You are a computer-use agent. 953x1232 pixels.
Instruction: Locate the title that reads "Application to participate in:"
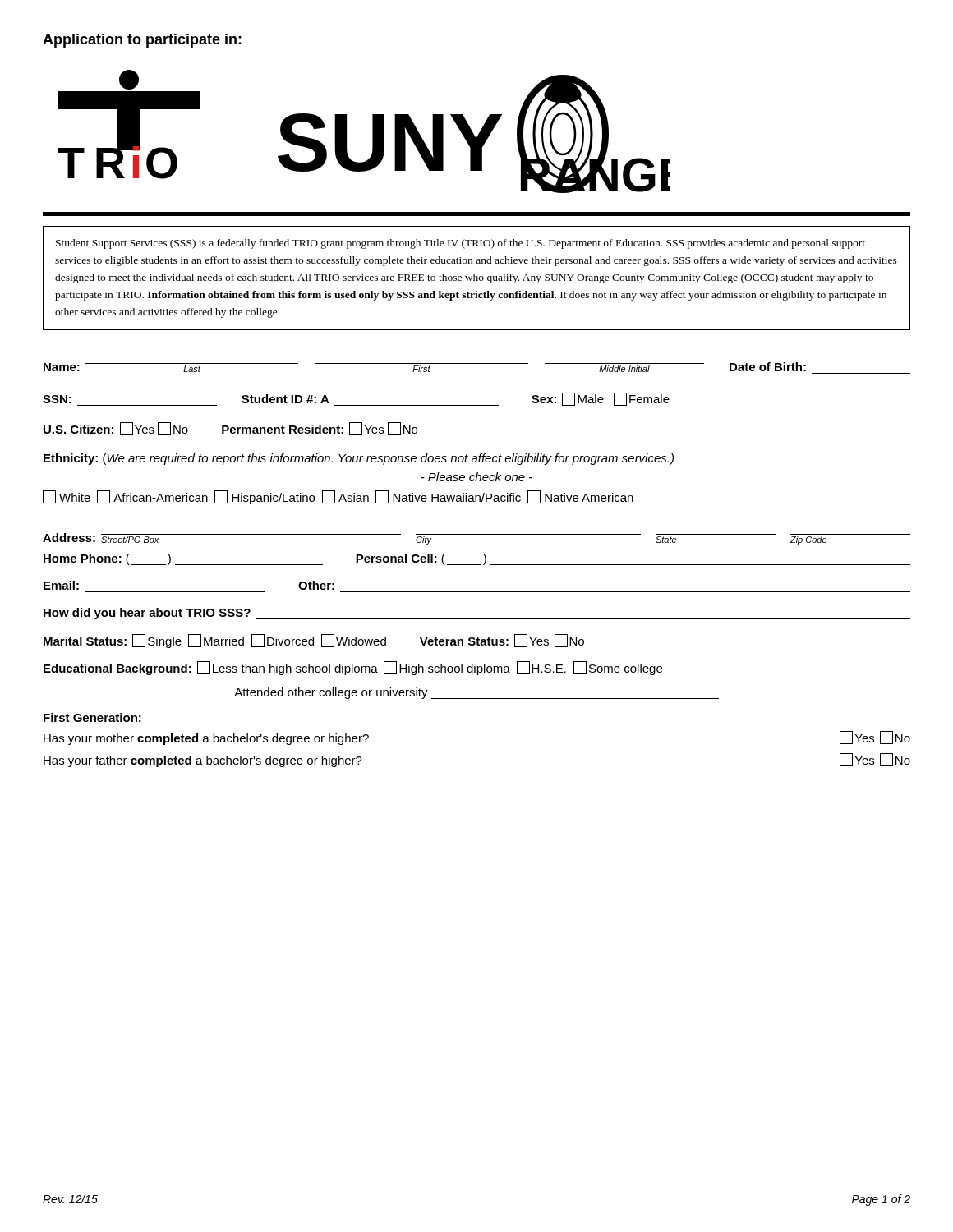(x=143, y=39)
